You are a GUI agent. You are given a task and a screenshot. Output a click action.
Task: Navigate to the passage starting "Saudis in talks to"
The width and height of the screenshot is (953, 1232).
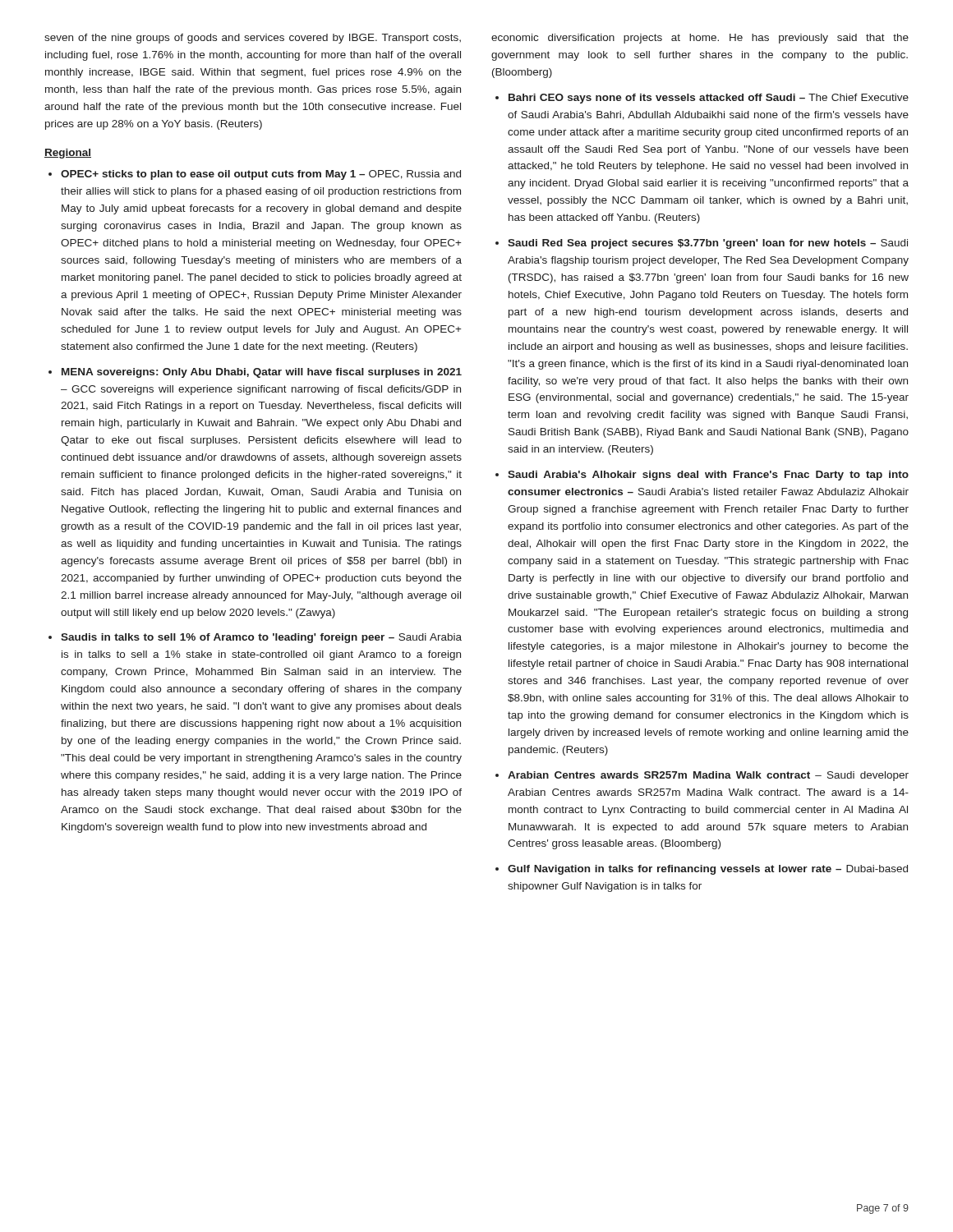click(261, 733)
